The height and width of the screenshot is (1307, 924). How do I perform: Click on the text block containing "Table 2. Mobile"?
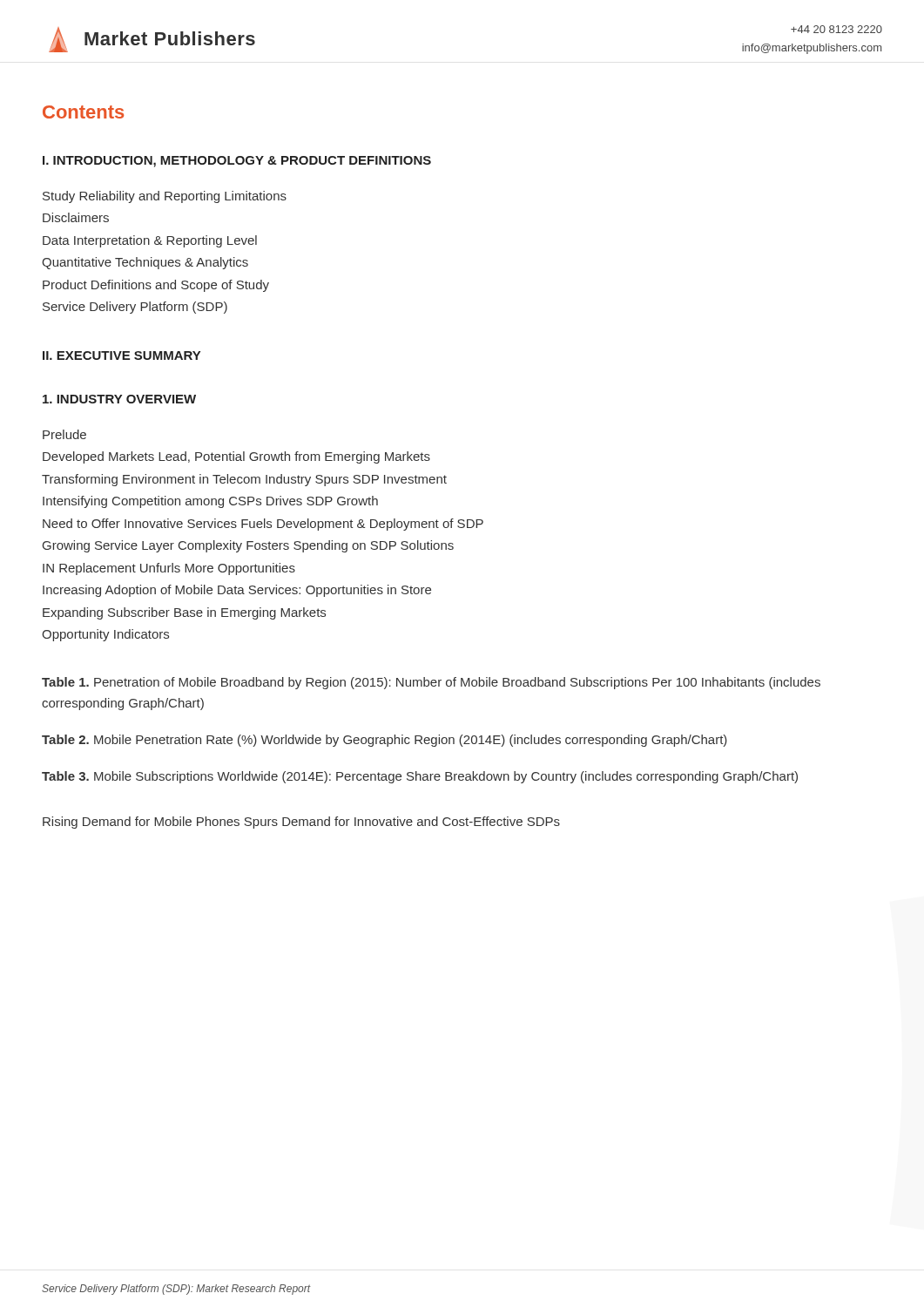tap(385, 739)
